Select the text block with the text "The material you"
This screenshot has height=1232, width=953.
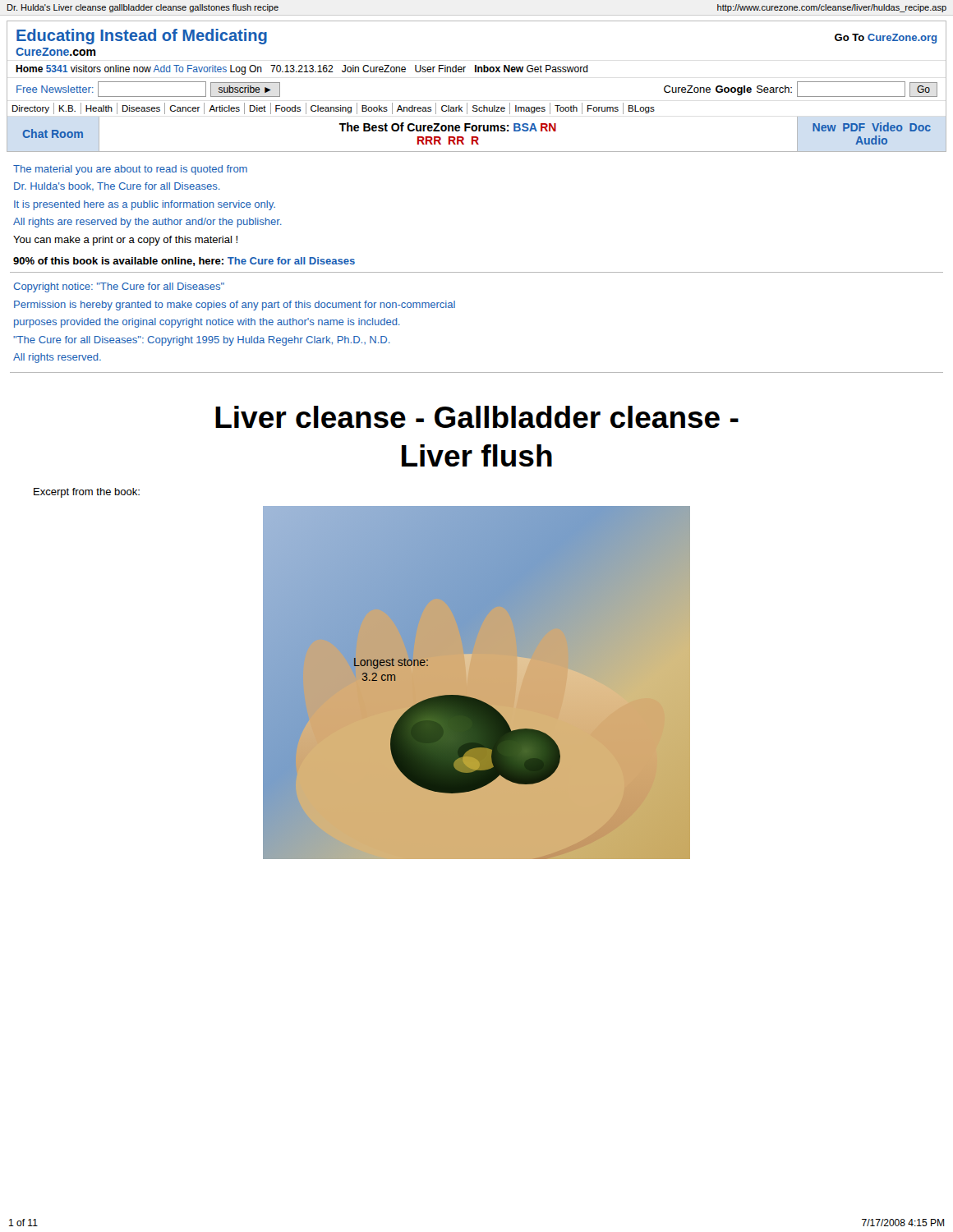tap(148, 204)
